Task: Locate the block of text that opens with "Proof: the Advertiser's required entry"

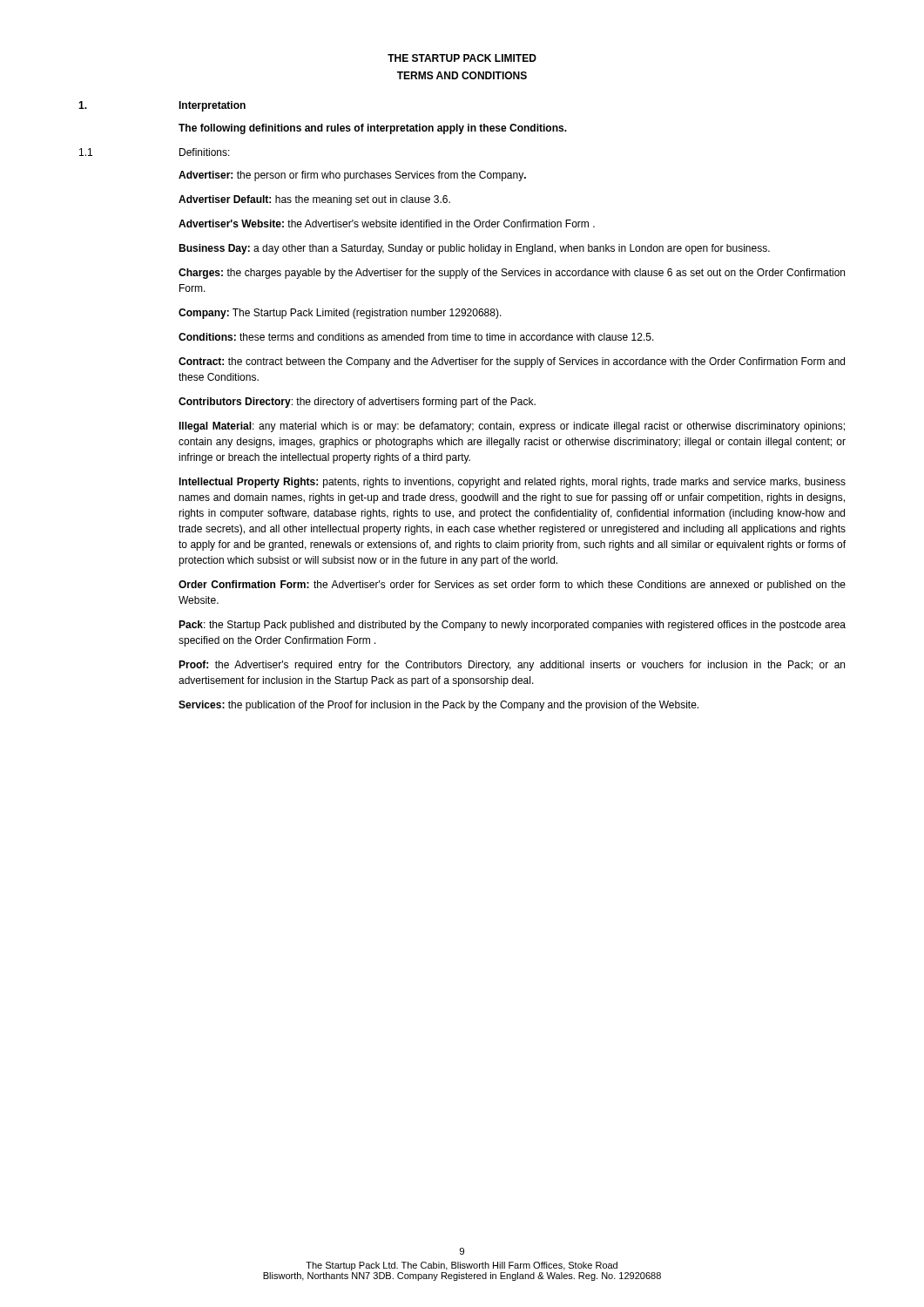Action: point(512,673)
